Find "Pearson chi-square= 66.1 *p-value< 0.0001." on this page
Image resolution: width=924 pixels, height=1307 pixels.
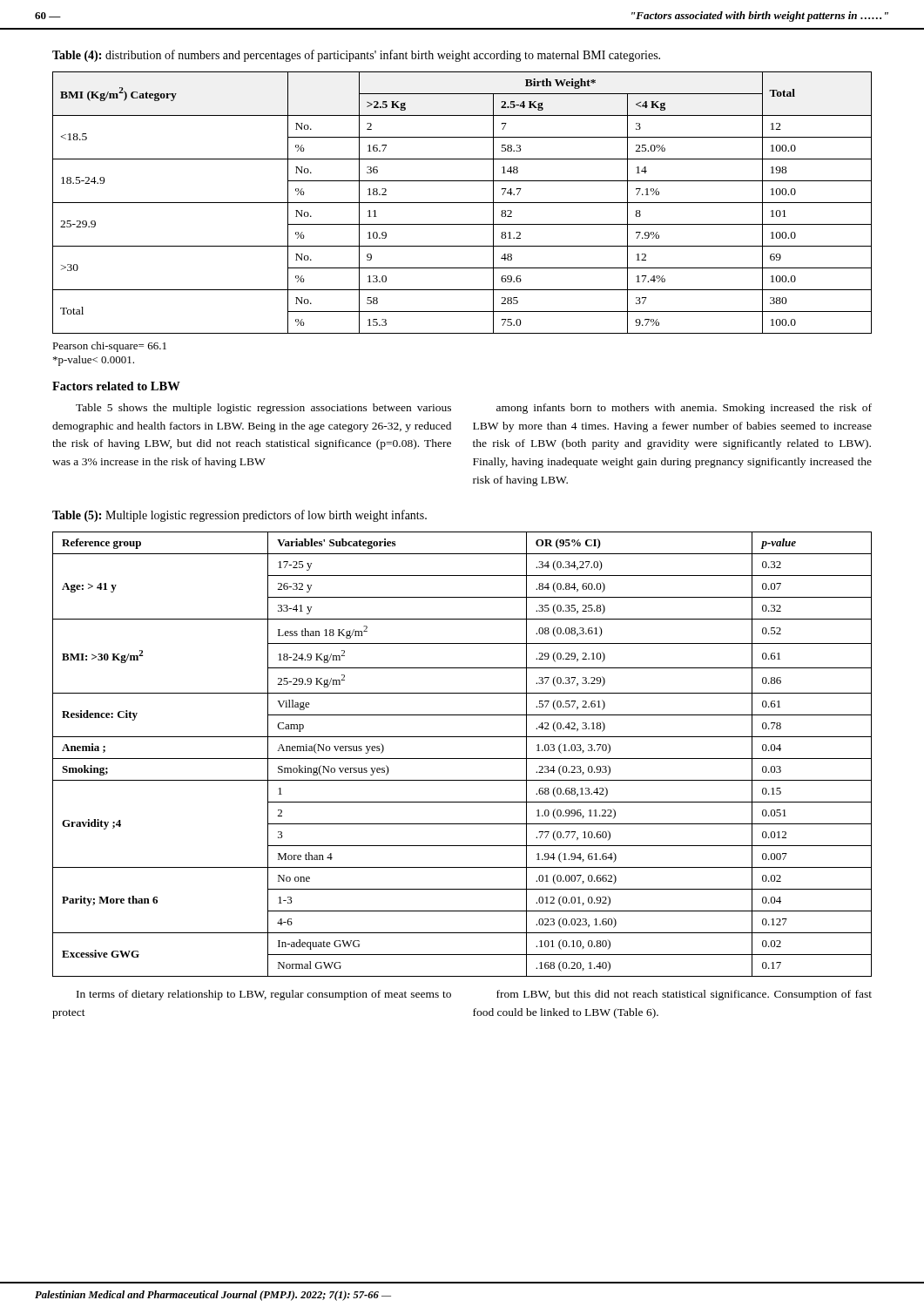click(x=110, y=352)
